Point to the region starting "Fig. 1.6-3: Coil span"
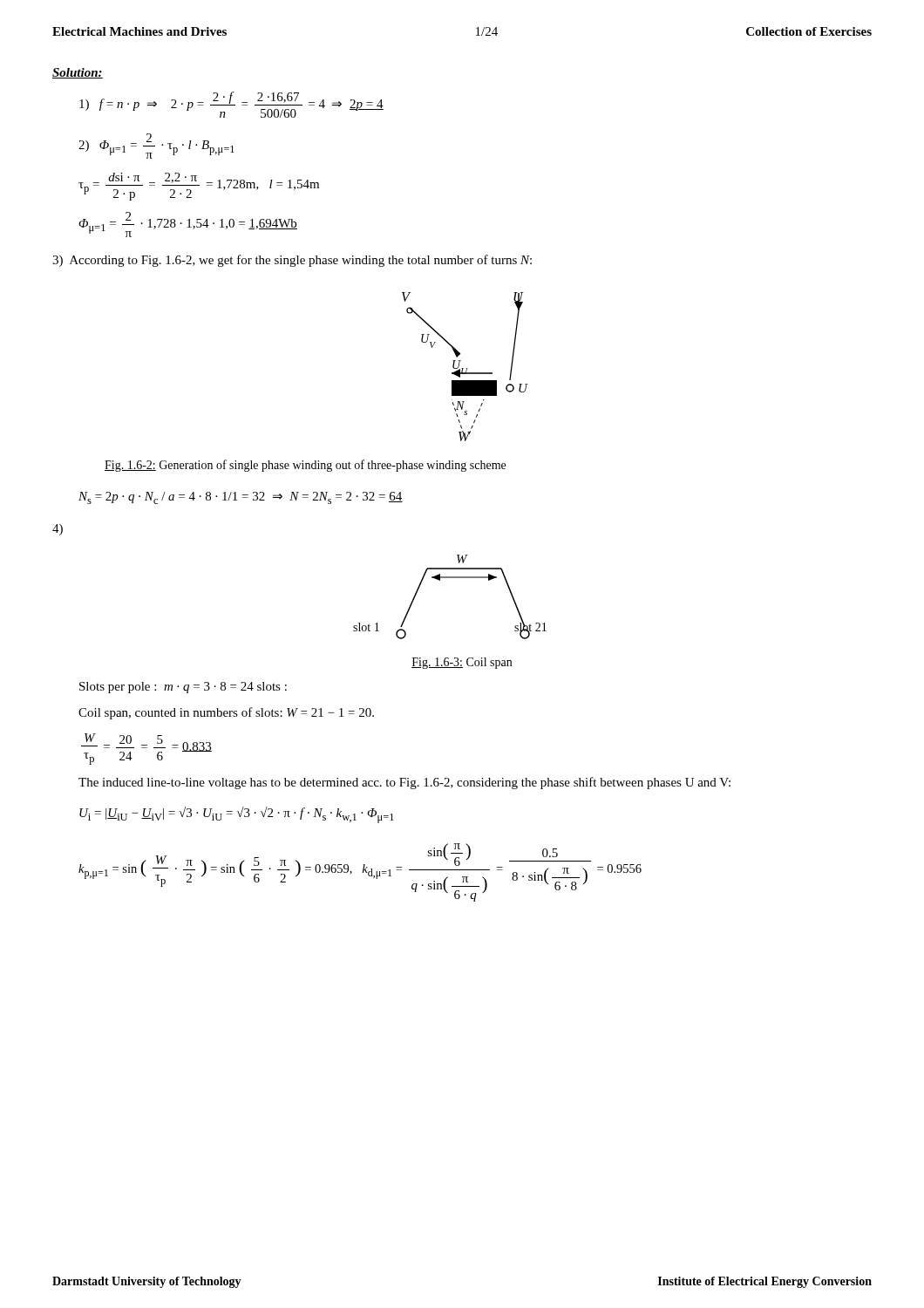 (x=462, y=662)
